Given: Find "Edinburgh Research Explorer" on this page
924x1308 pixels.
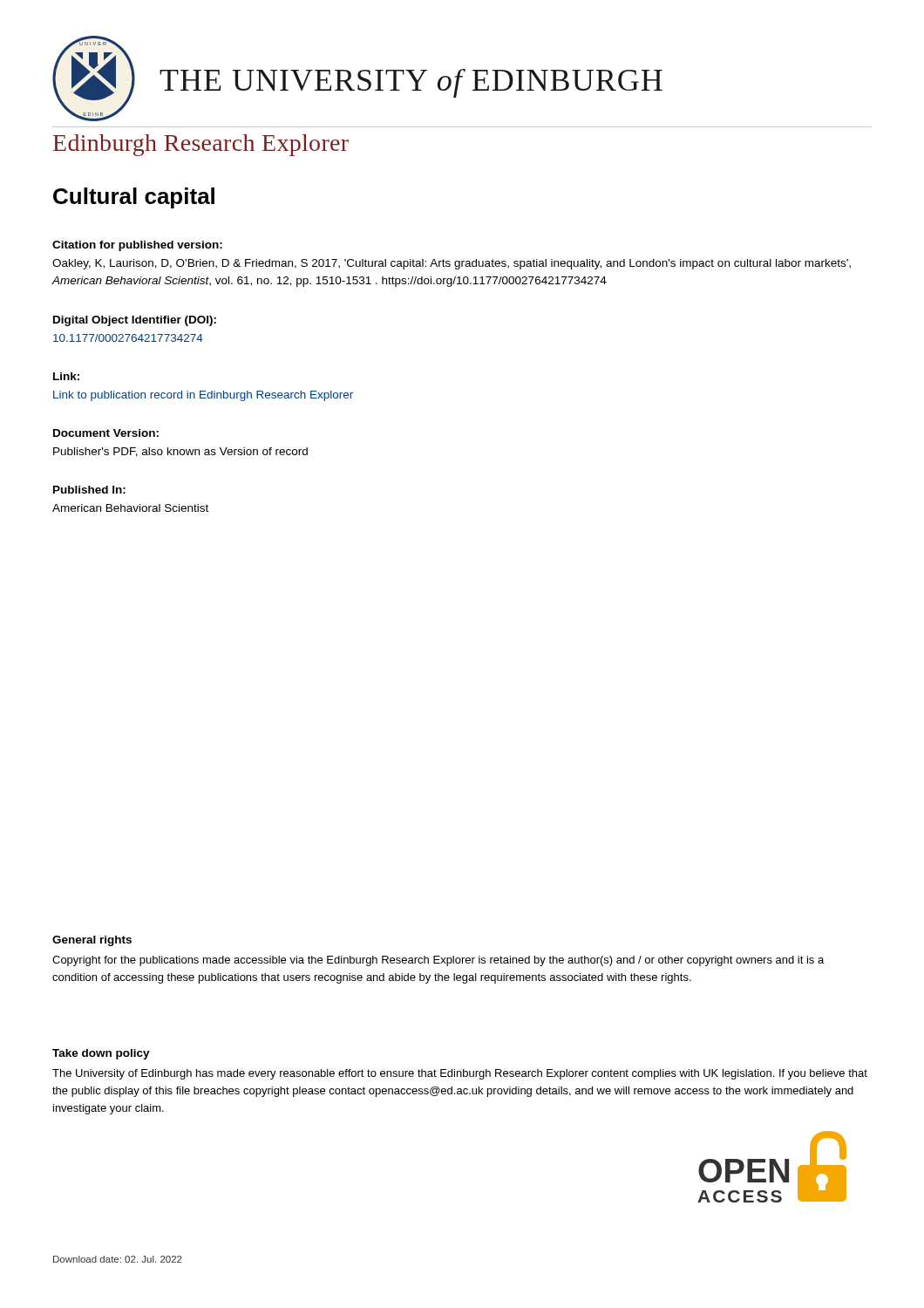Looking at the screenshot, I should pos(201,143).
